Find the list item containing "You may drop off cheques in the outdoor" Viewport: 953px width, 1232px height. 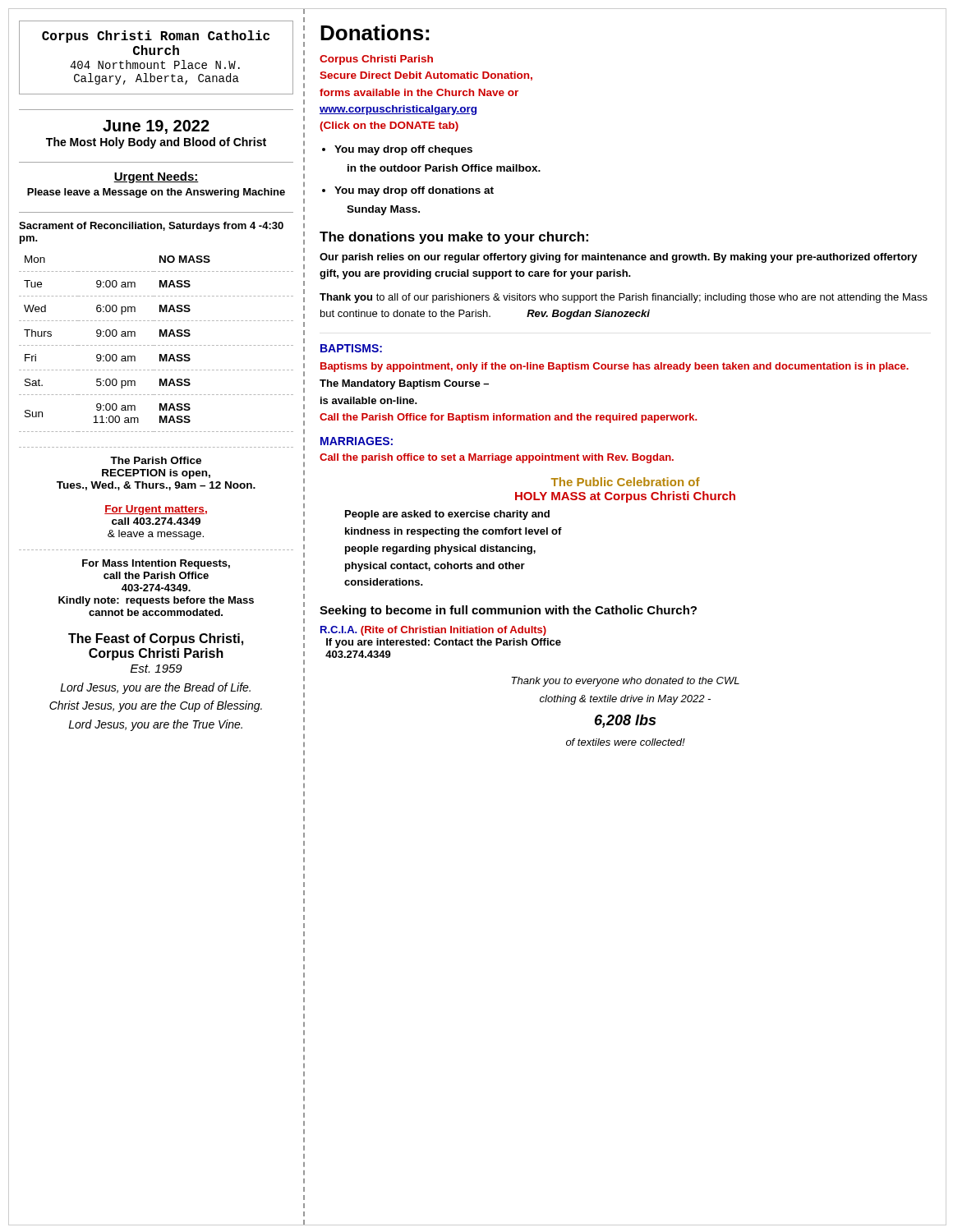(x=438, y=159)
